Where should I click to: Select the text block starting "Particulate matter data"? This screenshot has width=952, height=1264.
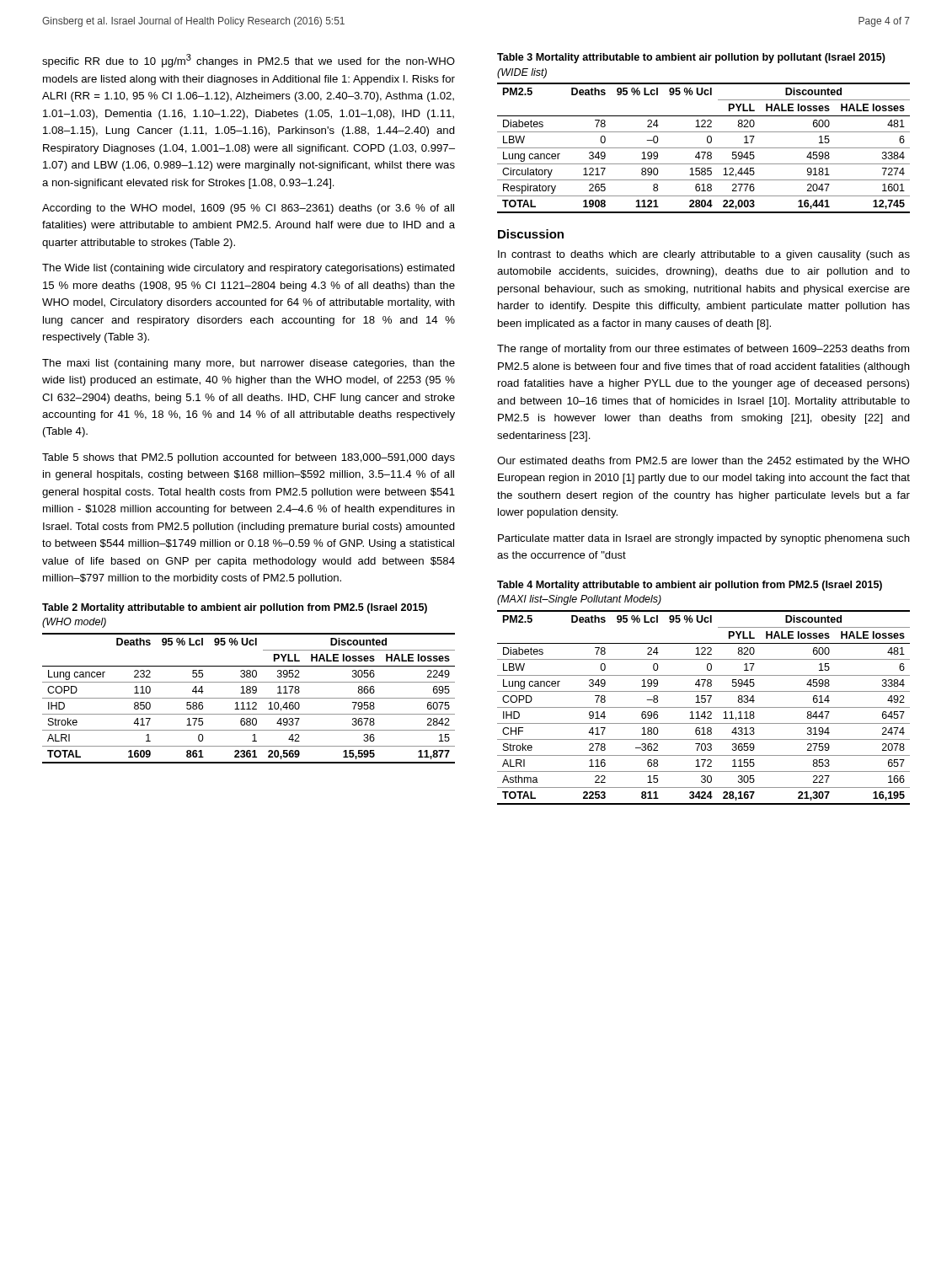[x=703, y=546]
